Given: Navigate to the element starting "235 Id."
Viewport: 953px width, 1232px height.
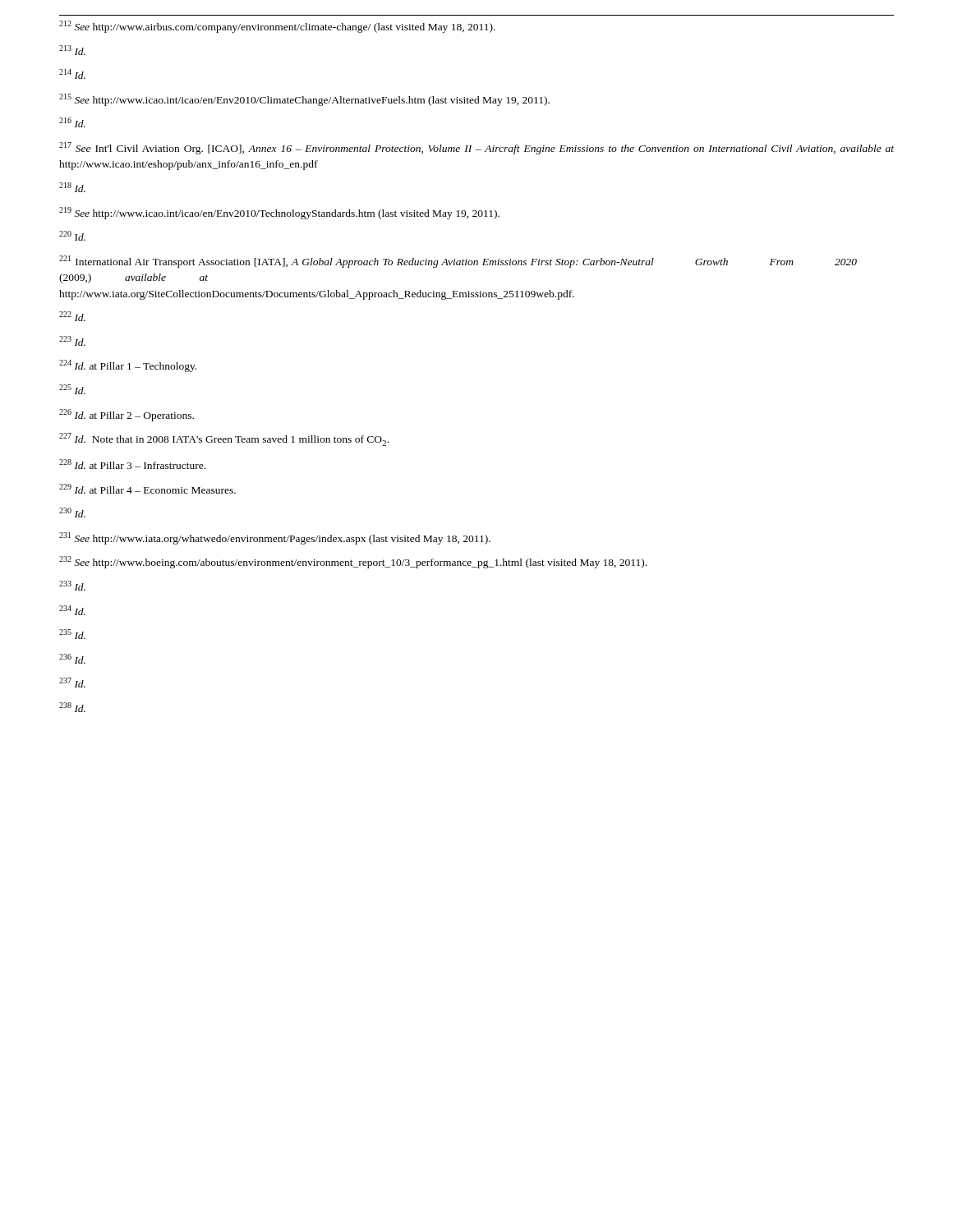Looking at the screenshot, I should coord(73,635).
